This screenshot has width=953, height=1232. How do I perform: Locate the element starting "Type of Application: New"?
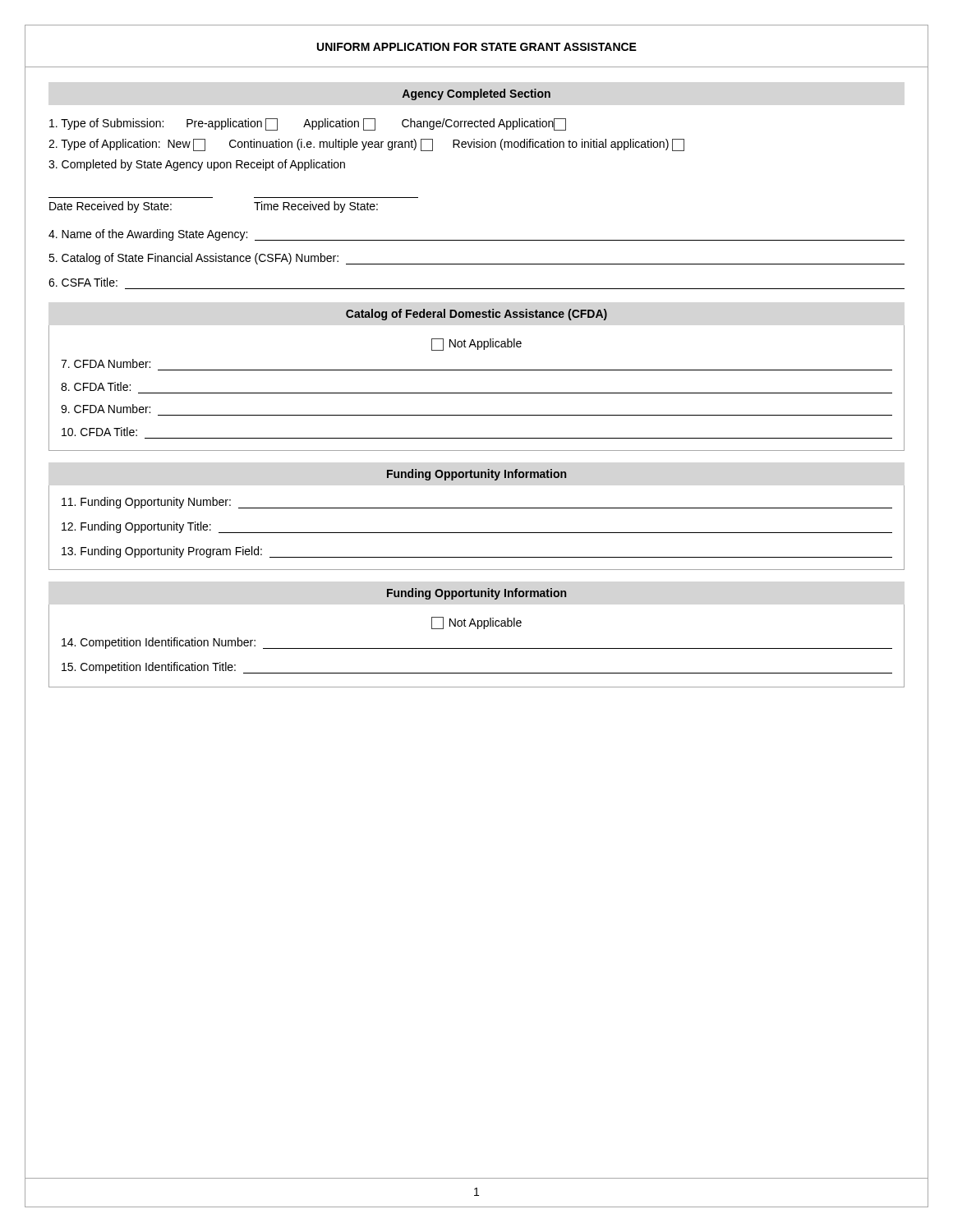coord(367,144)
